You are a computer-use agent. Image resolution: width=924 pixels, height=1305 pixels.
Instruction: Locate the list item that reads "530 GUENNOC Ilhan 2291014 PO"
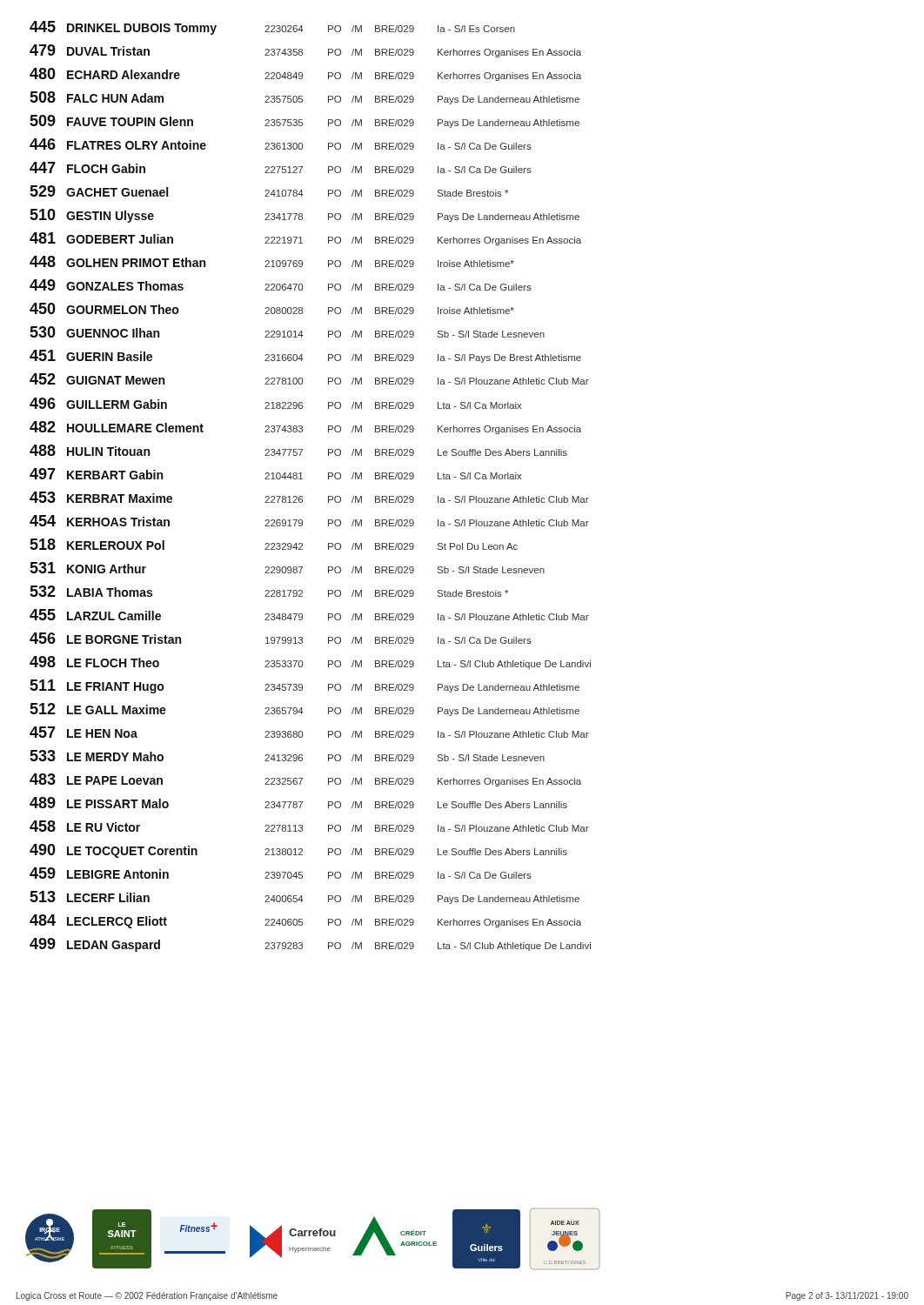pos(462,333)
